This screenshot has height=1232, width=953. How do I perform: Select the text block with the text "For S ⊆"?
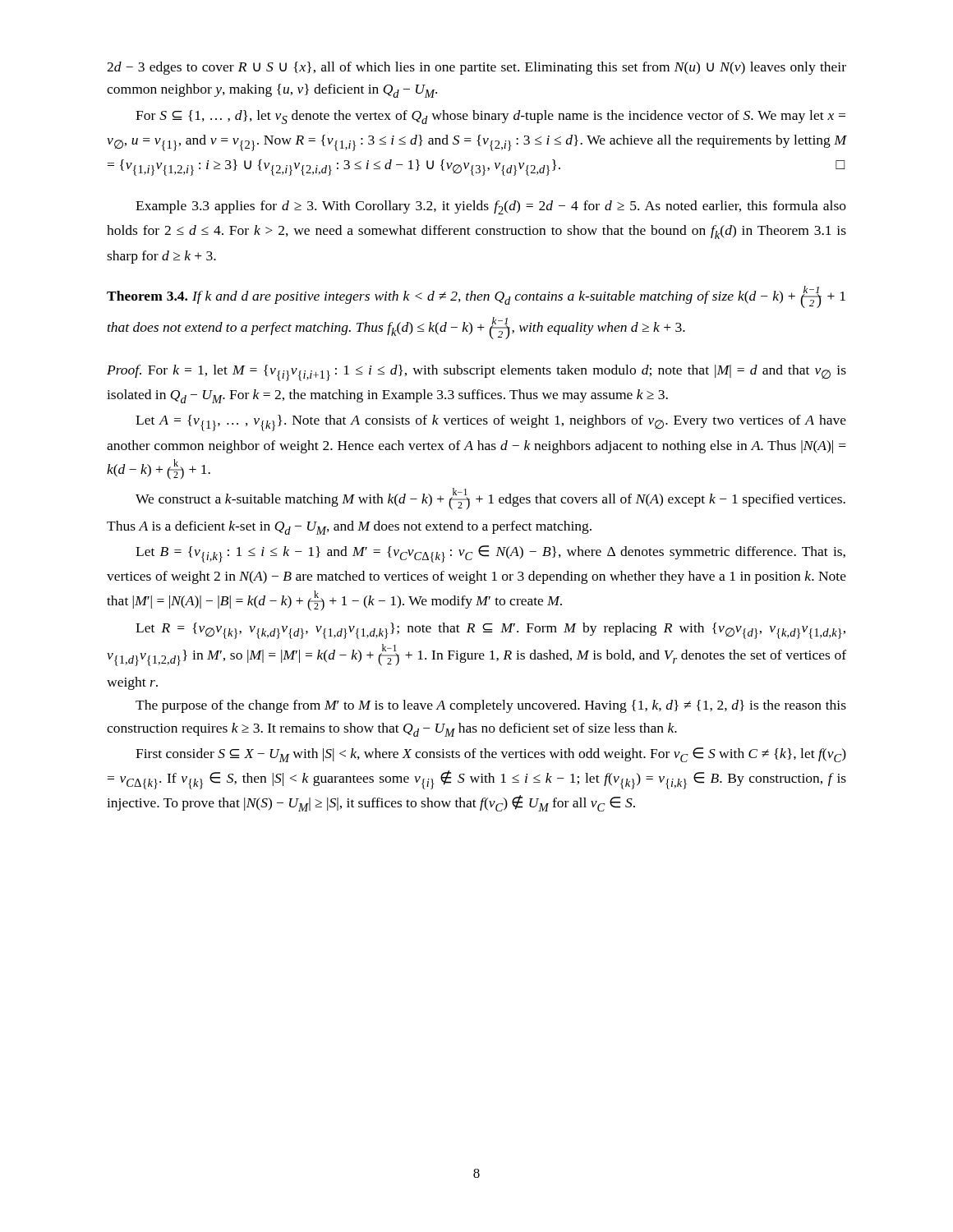coord(476,143)
